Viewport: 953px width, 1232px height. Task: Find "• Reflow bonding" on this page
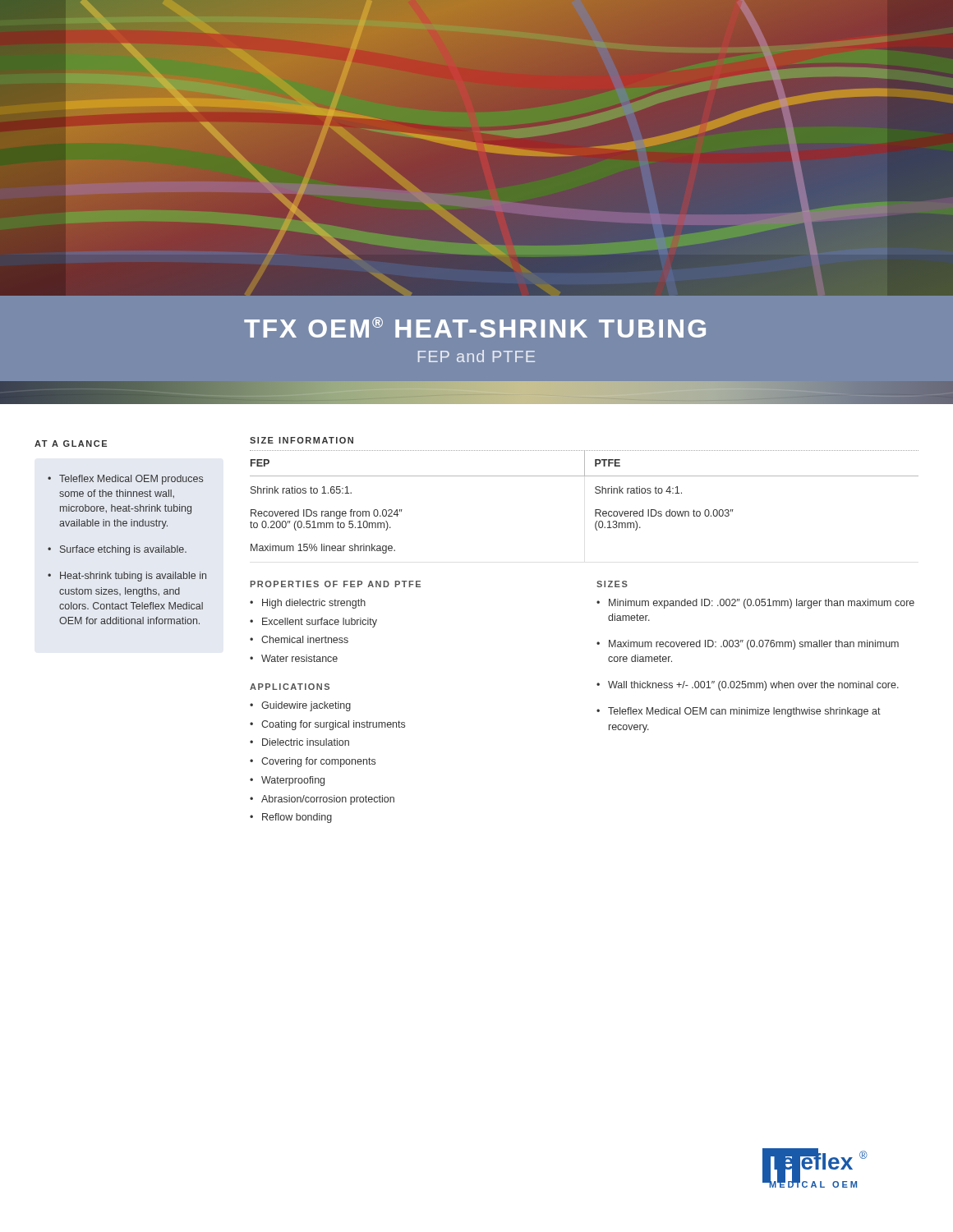pyautogui.click(x=291, y=818)
